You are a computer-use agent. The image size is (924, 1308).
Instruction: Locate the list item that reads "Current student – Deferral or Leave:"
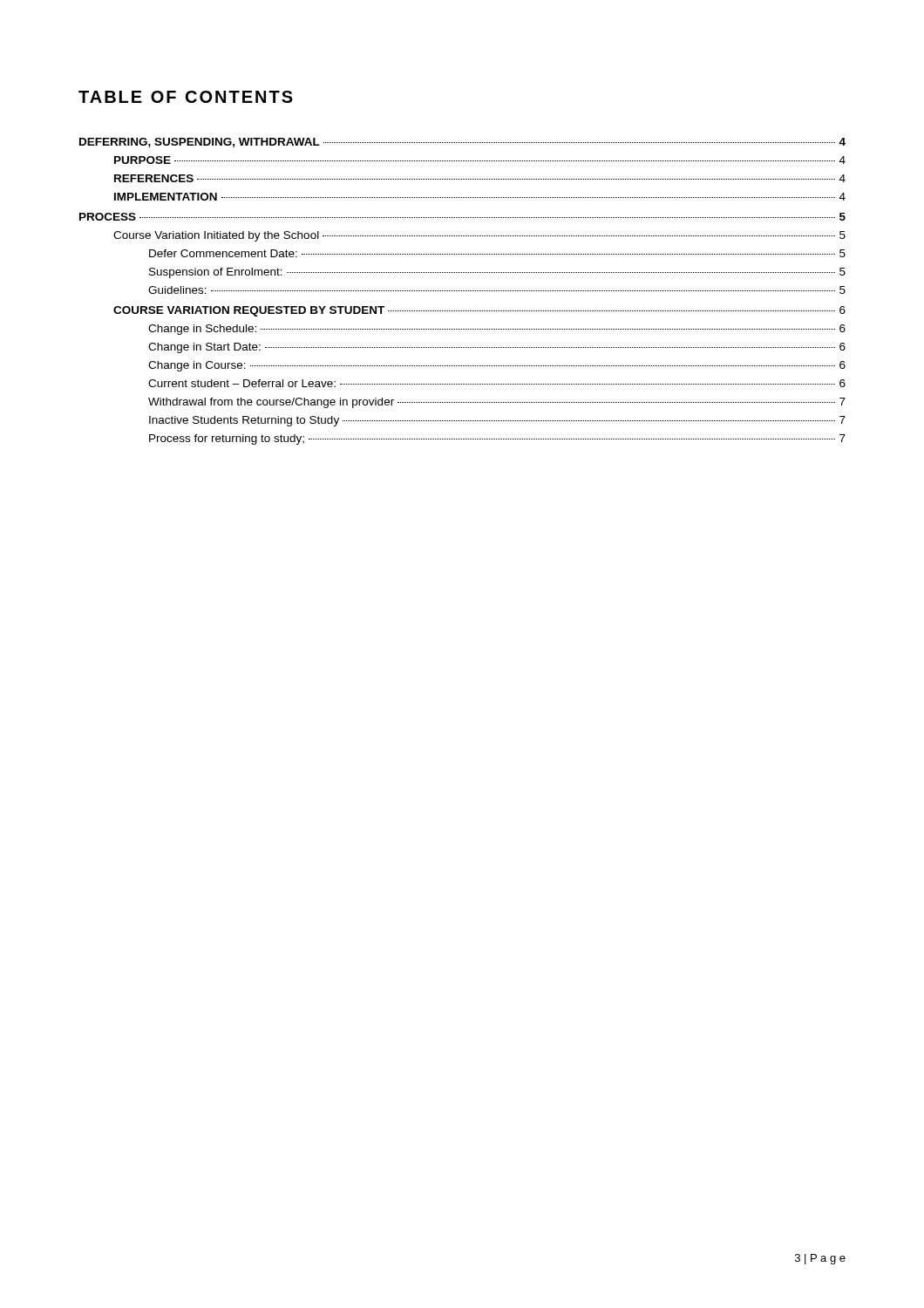[497, 383]
